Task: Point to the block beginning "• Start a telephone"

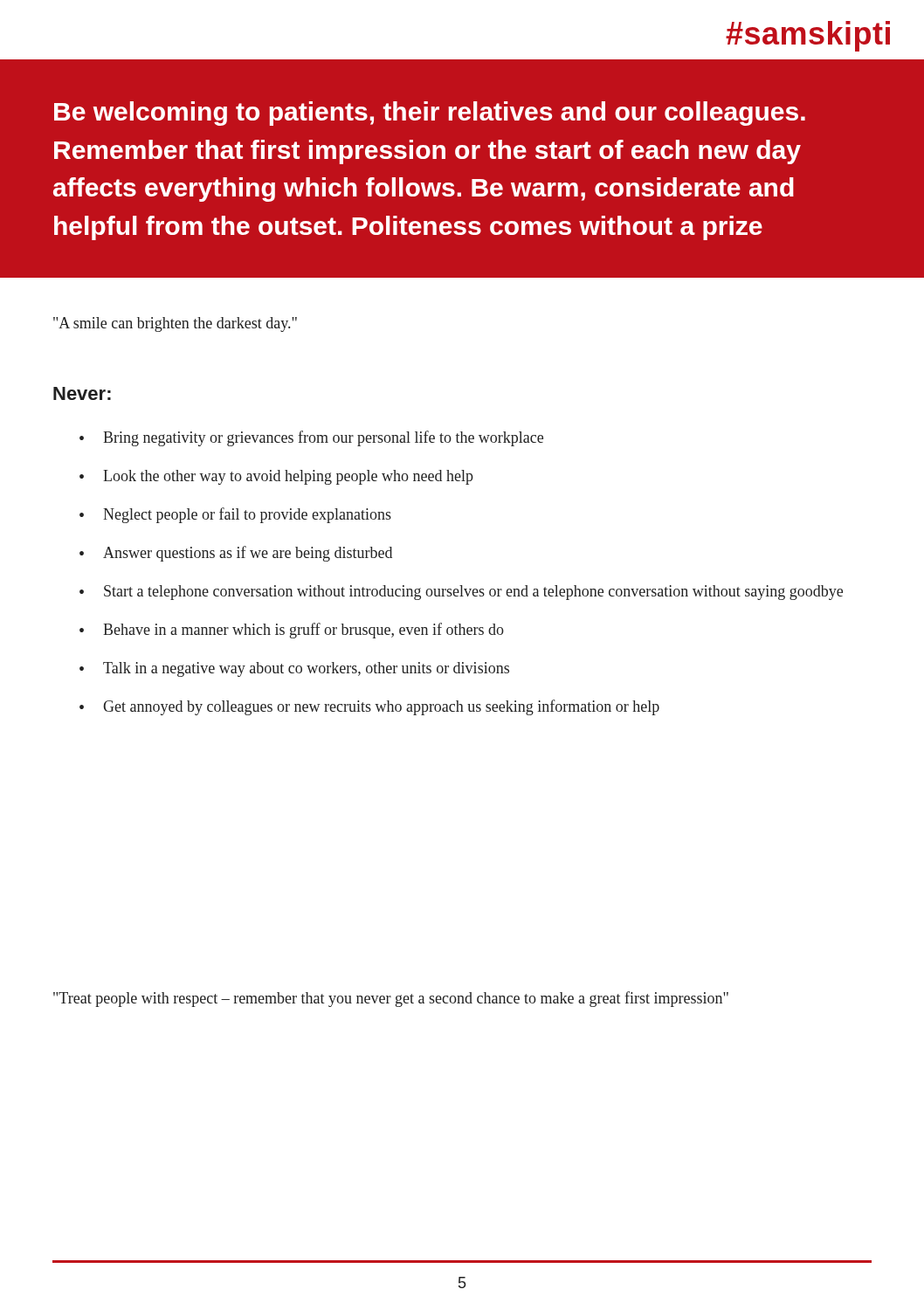Action: point(475,592)
